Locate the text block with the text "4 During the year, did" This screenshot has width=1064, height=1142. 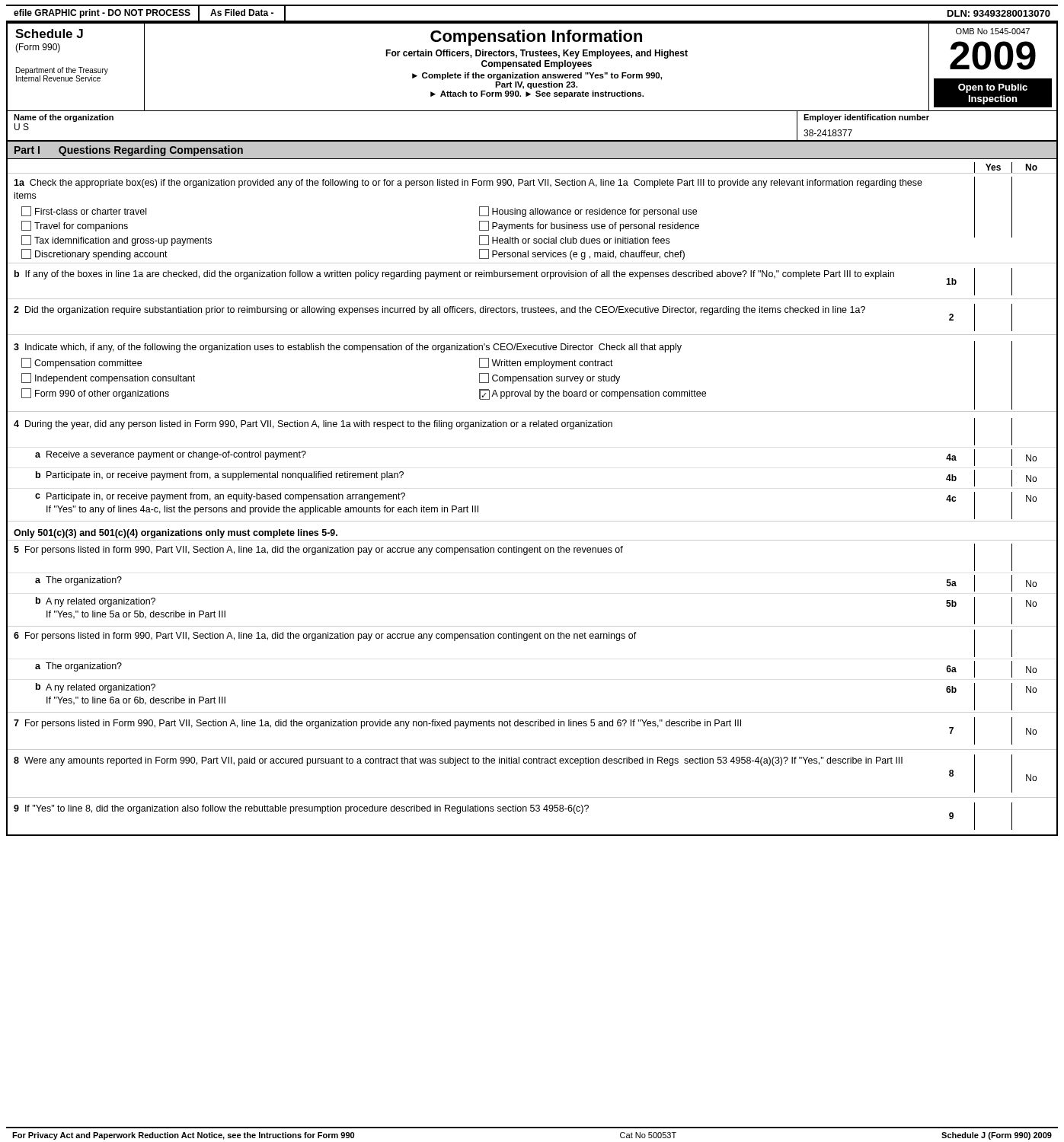(x=313, y=424)
